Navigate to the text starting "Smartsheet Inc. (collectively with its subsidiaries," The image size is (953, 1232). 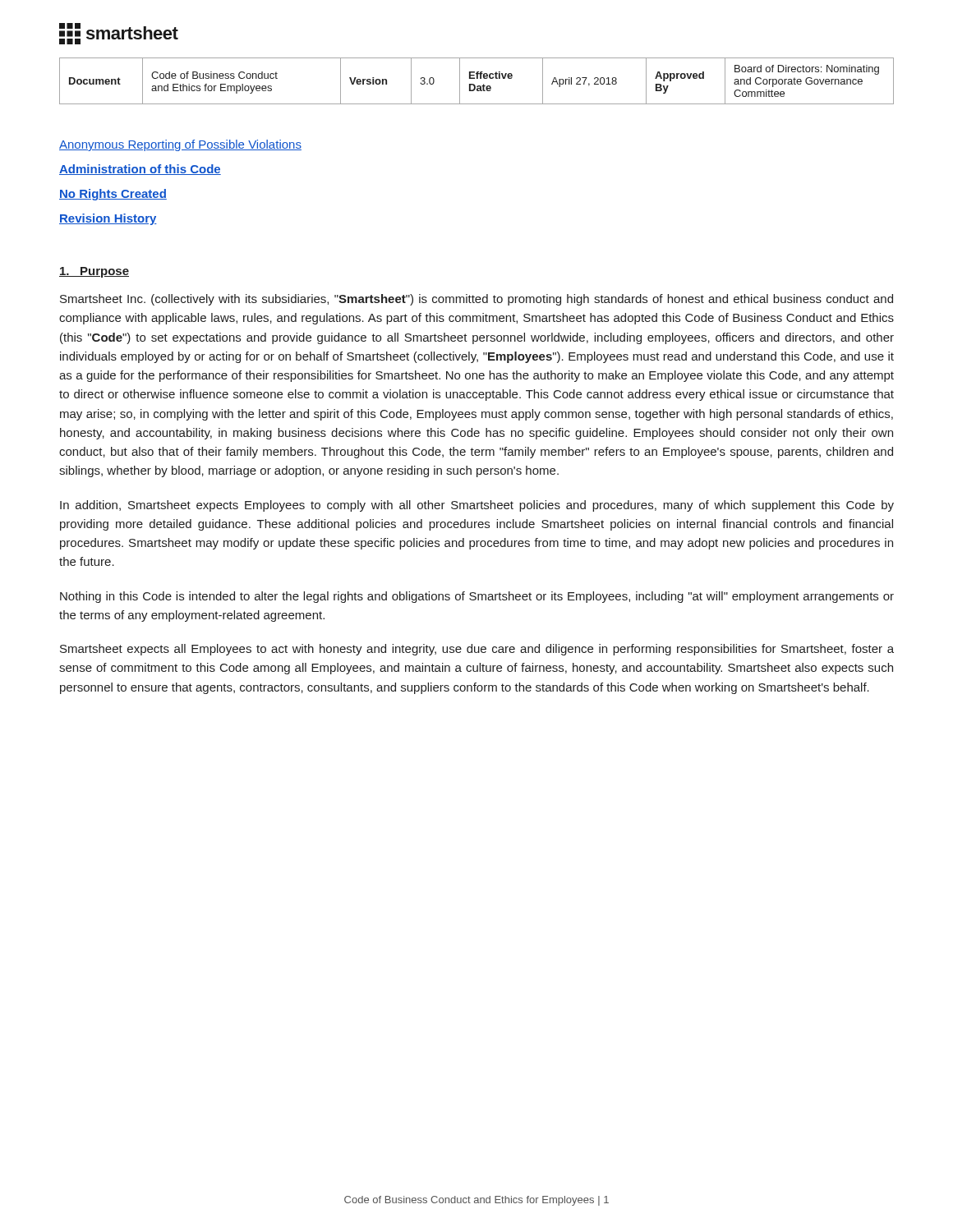click(x=476, y=385)
